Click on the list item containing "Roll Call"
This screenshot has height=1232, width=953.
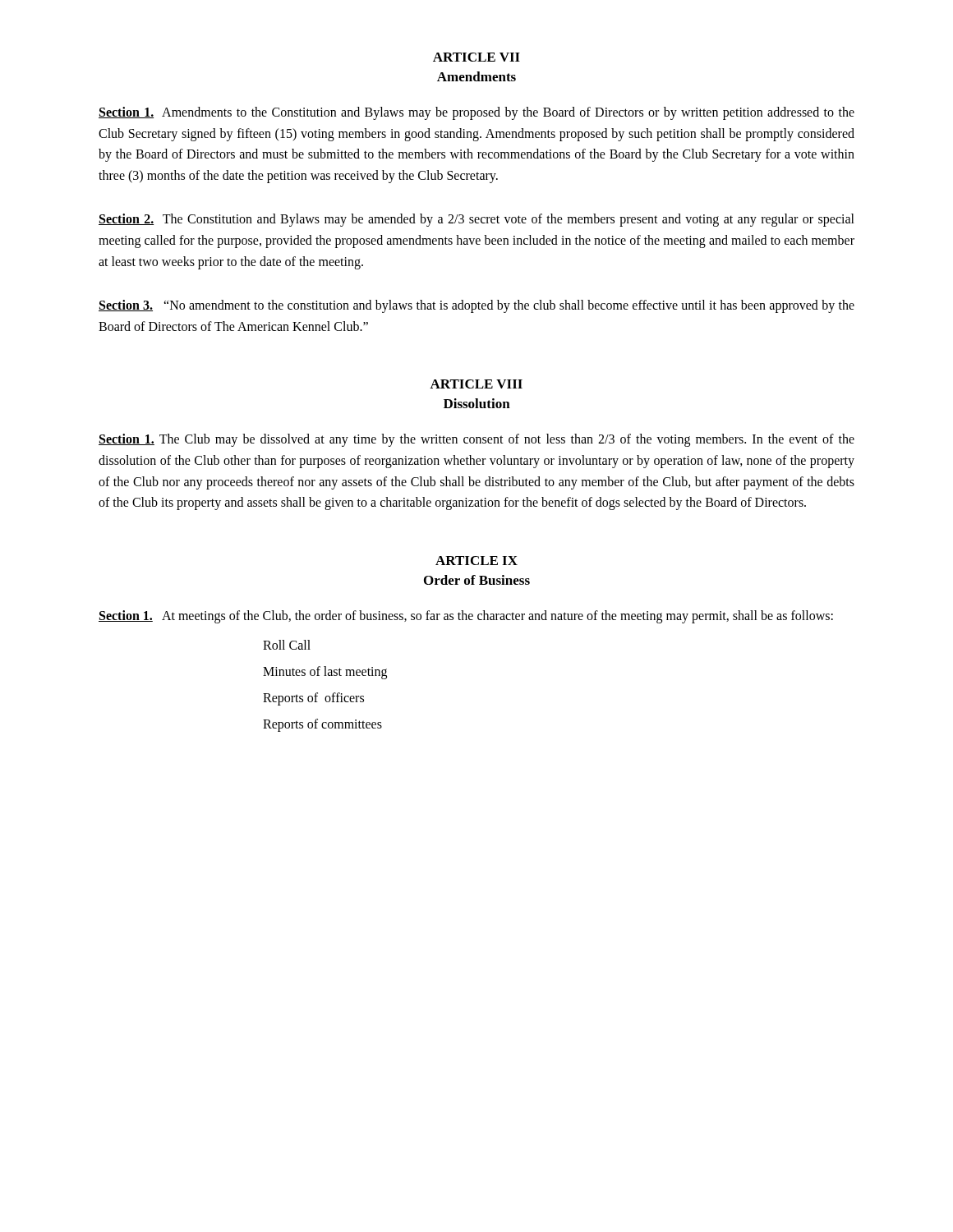point(287,645)
